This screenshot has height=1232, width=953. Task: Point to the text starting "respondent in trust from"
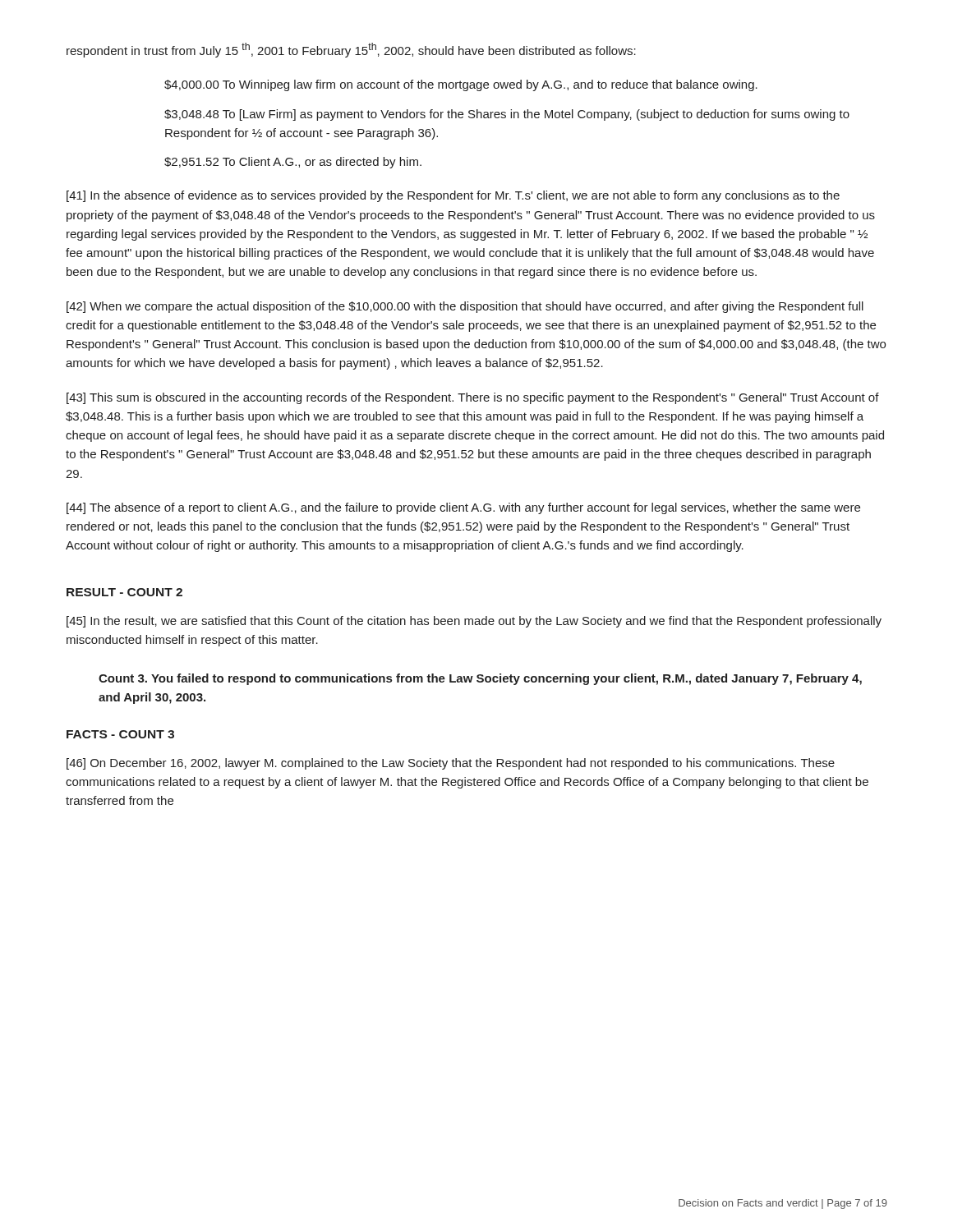351,49
